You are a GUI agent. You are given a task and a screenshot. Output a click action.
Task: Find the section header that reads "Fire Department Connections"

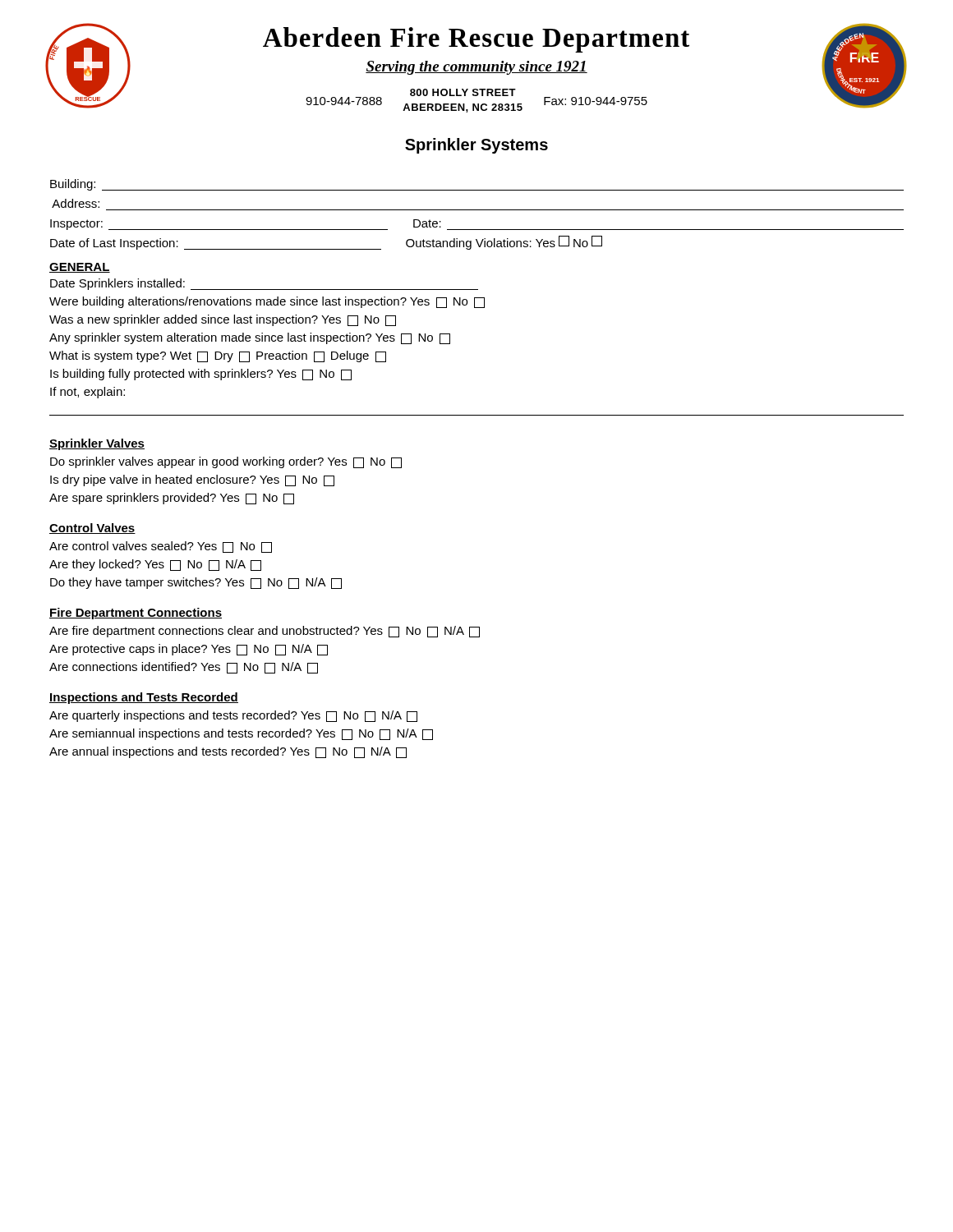(x=136, y=612)
